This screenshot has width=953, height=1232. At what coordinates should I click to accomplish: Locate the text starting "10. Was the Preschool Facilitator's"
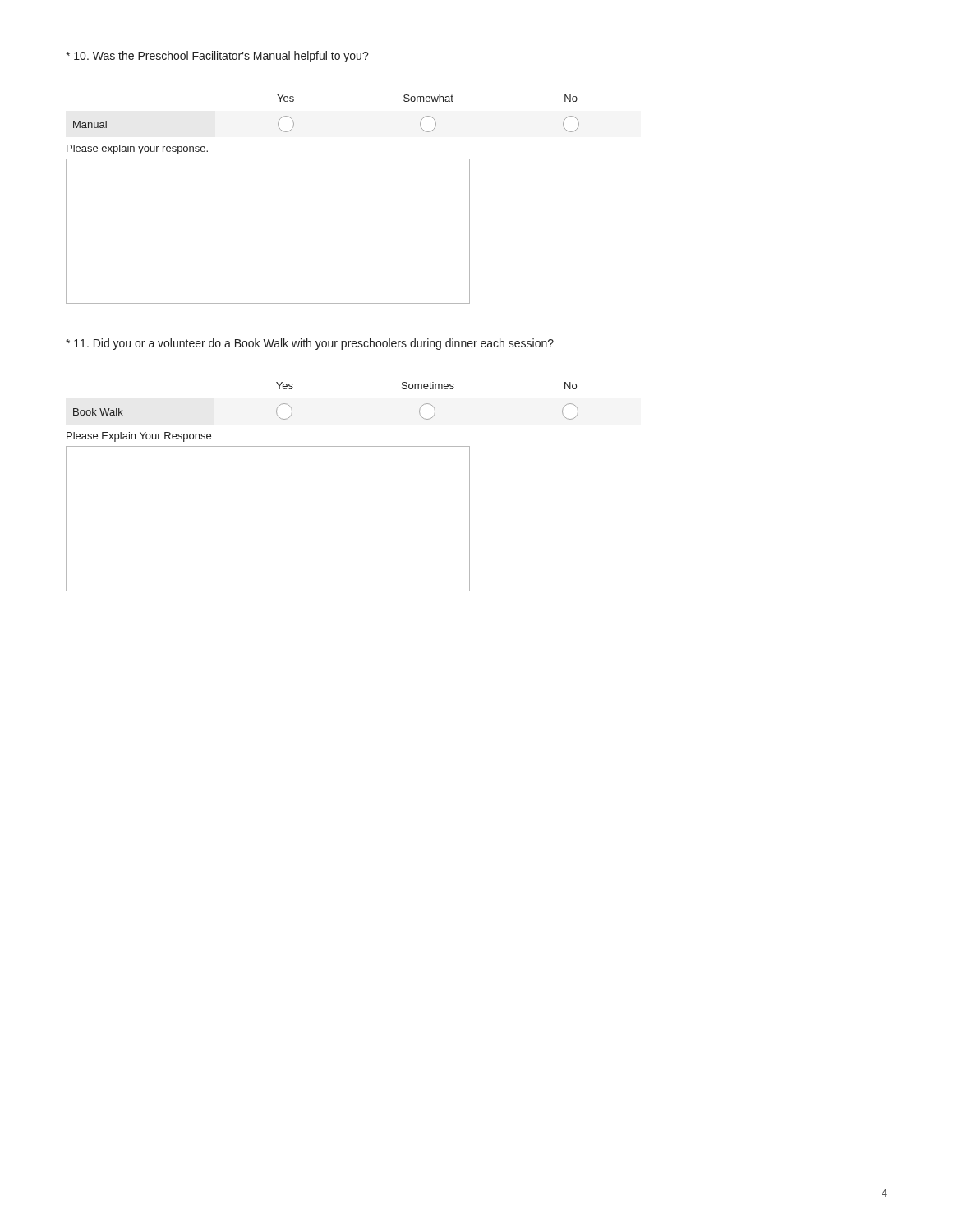pos(217,56)
